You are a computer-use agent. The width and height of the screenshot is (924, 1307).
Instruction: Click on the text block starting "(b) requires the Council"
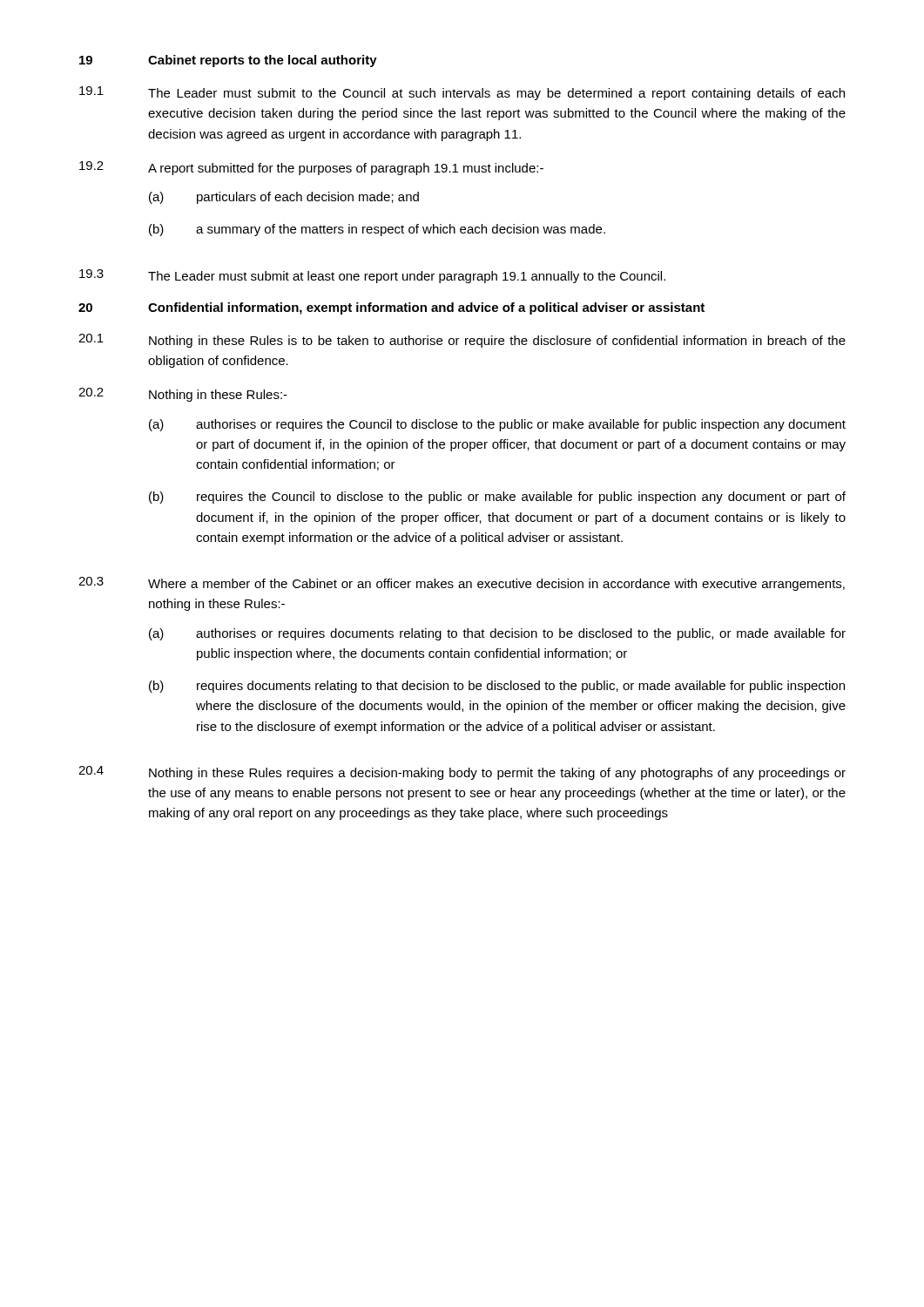point(497,517)
